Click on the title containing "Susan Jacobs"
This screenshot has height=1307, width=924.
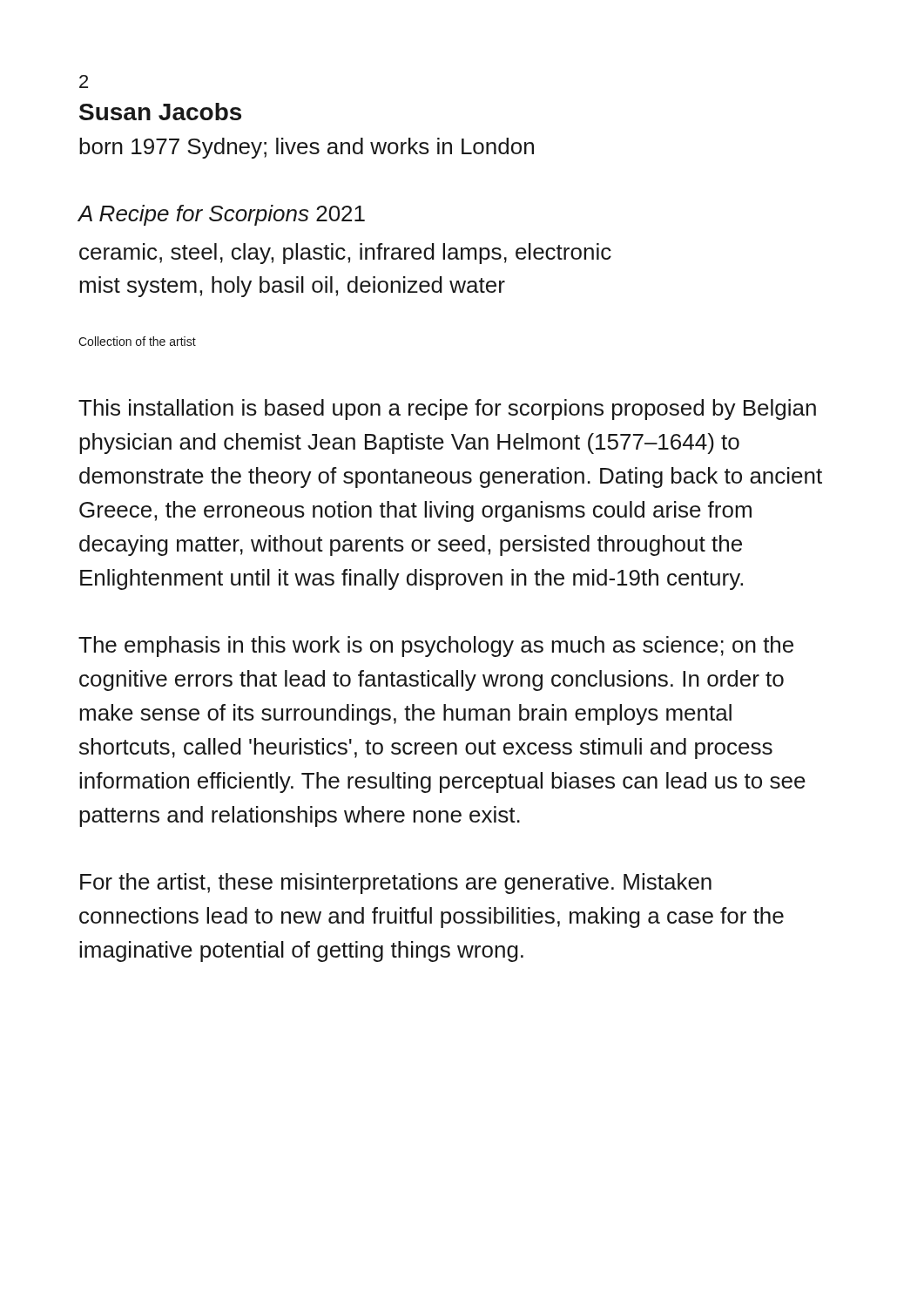pos(160,112)
